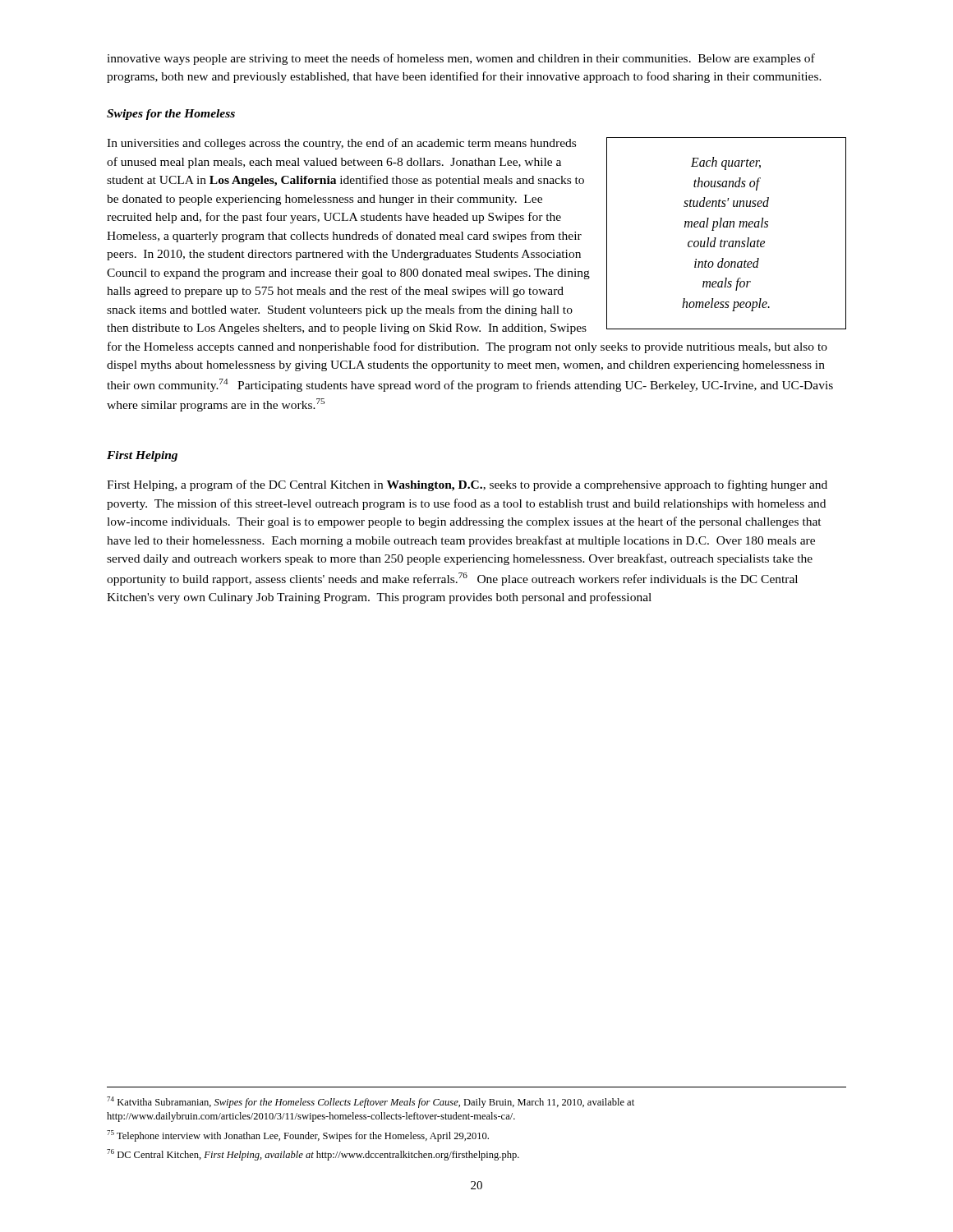The height and width of the screenshot is (1232, 953).
Task: Navigate to the passage starting "75 Telephone interview with Jonathan Lee, Founder, Swipes"
Action: (298, 1135)
